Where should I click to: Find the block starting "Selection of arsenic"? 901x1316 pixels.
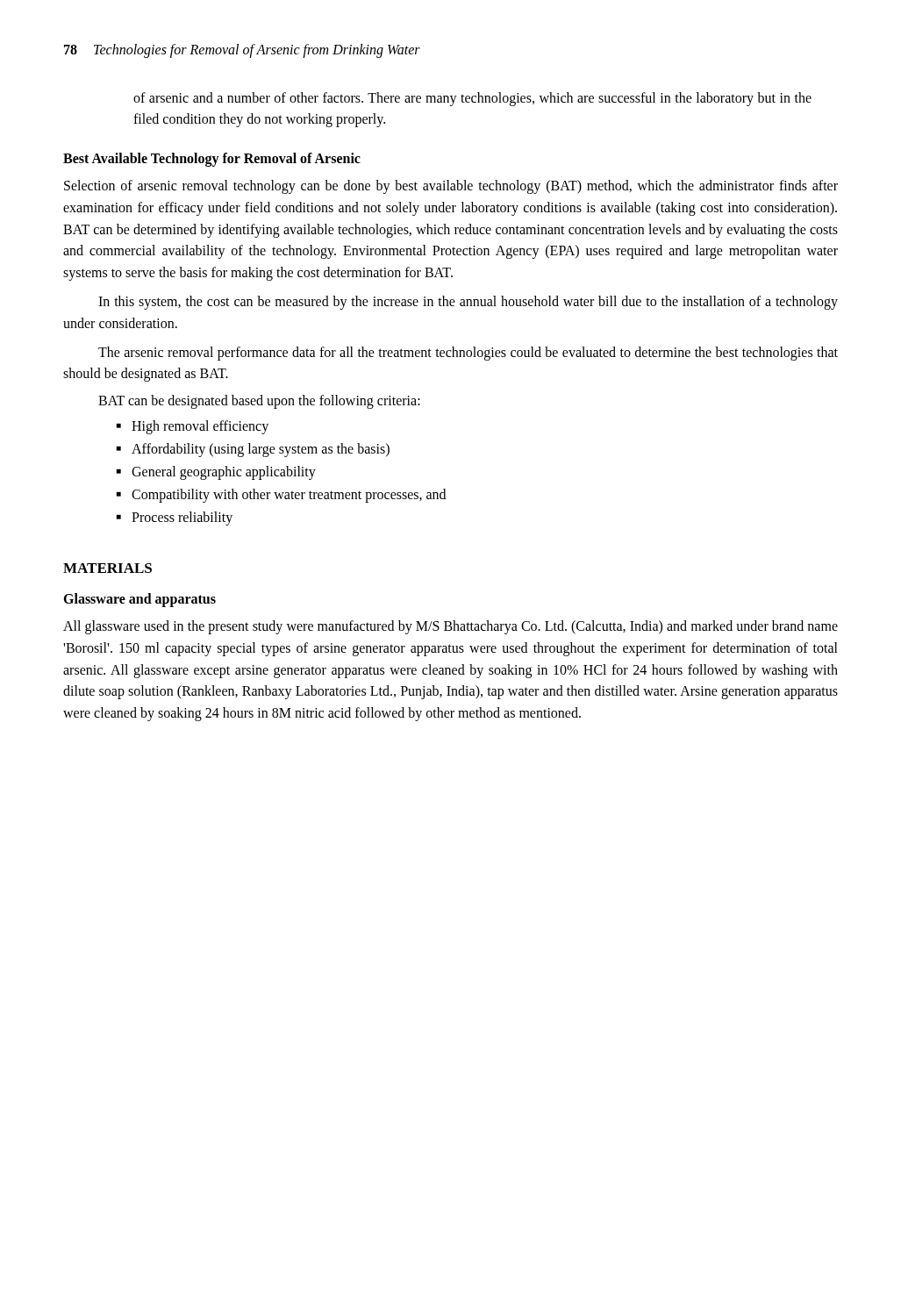[x=450, y=229]
